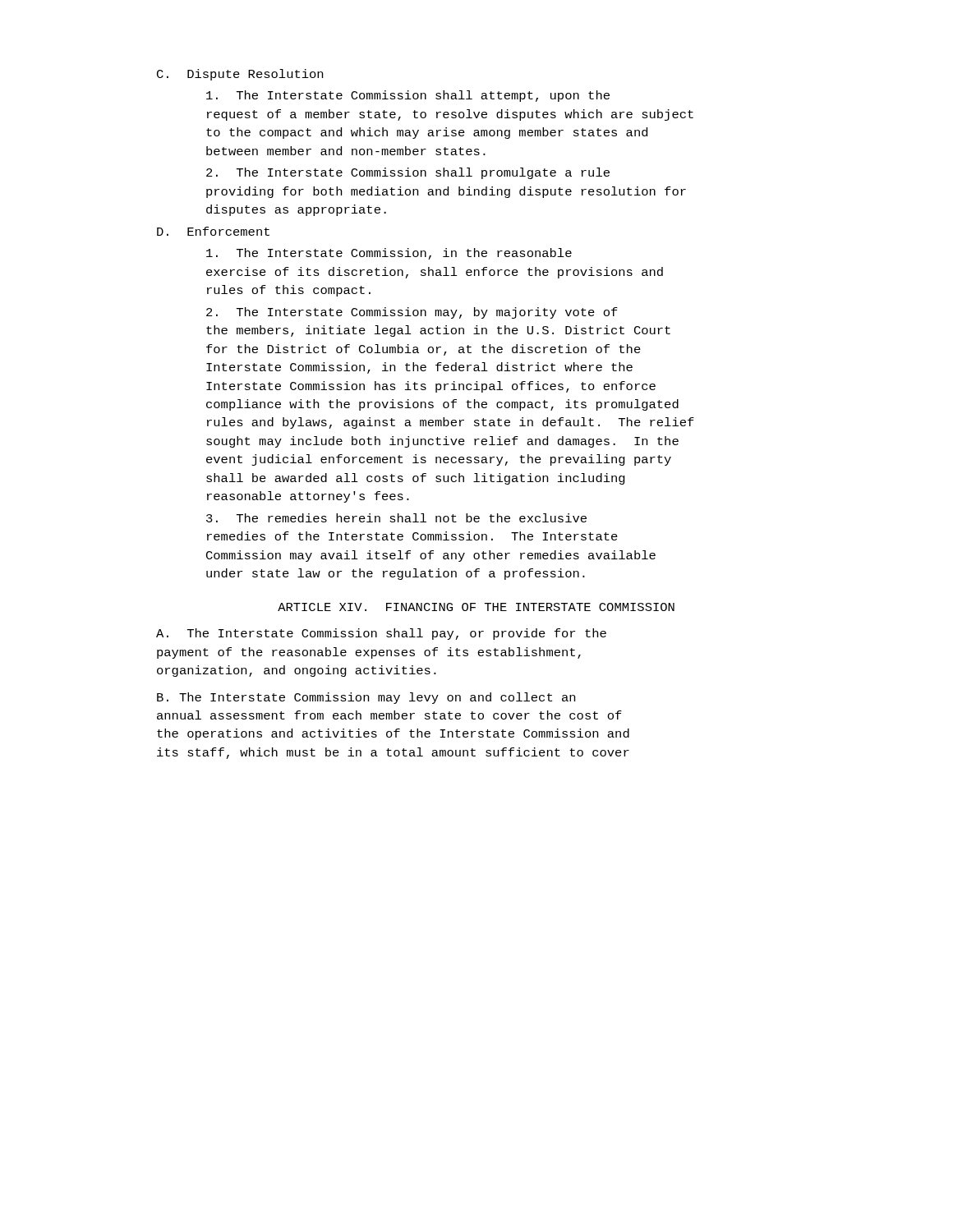Select the text block containing "A. The Interstate Commission shall pay, or provide"
The height and width of the screenshot is (1232, 953).
tap(382, 653)
